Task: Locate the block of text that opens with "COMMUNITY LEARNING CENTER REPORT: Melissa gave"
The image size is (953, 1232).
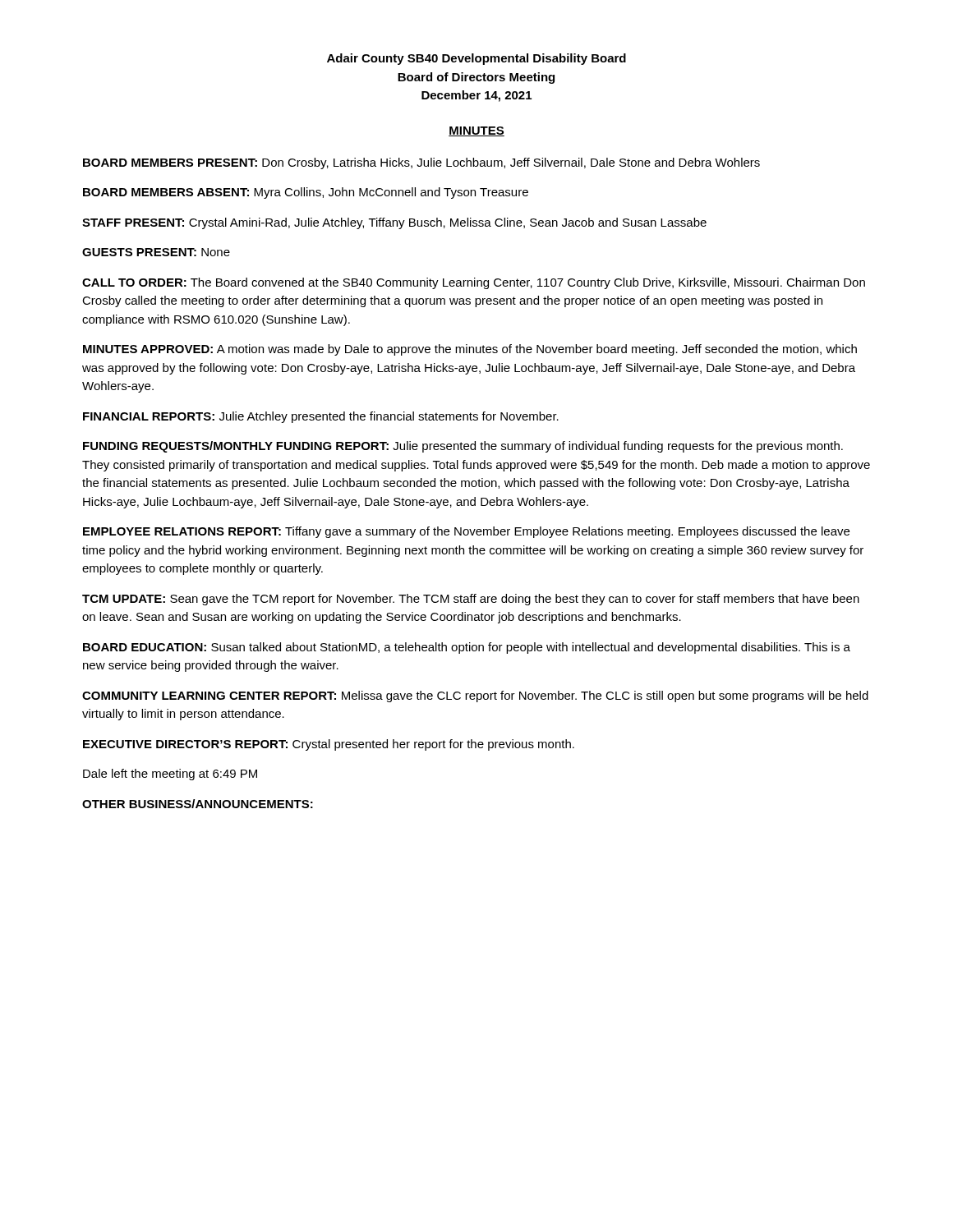Action: coord(475,704)
